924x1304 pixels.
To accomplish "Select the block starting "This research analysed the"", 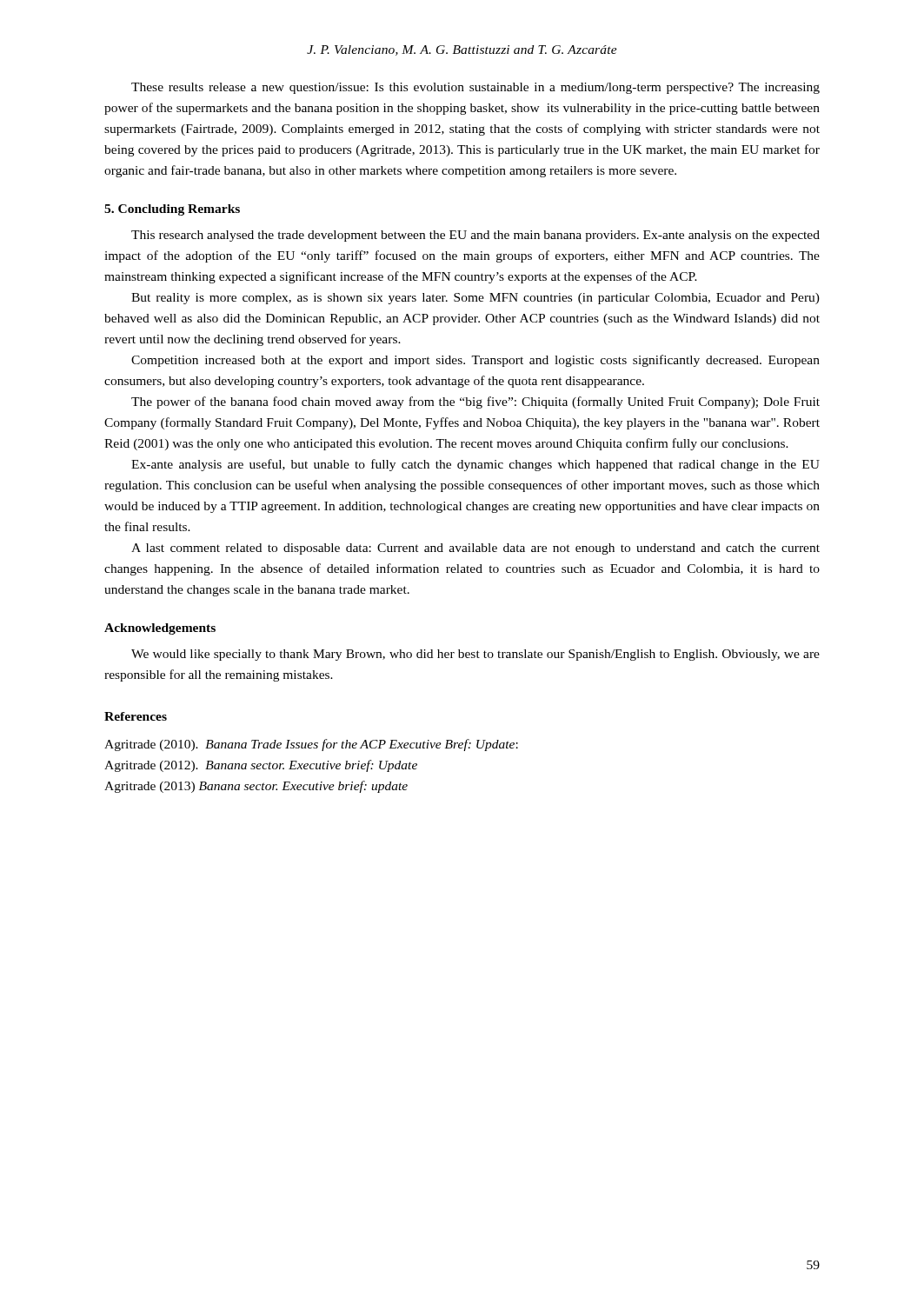I will 462,412.
